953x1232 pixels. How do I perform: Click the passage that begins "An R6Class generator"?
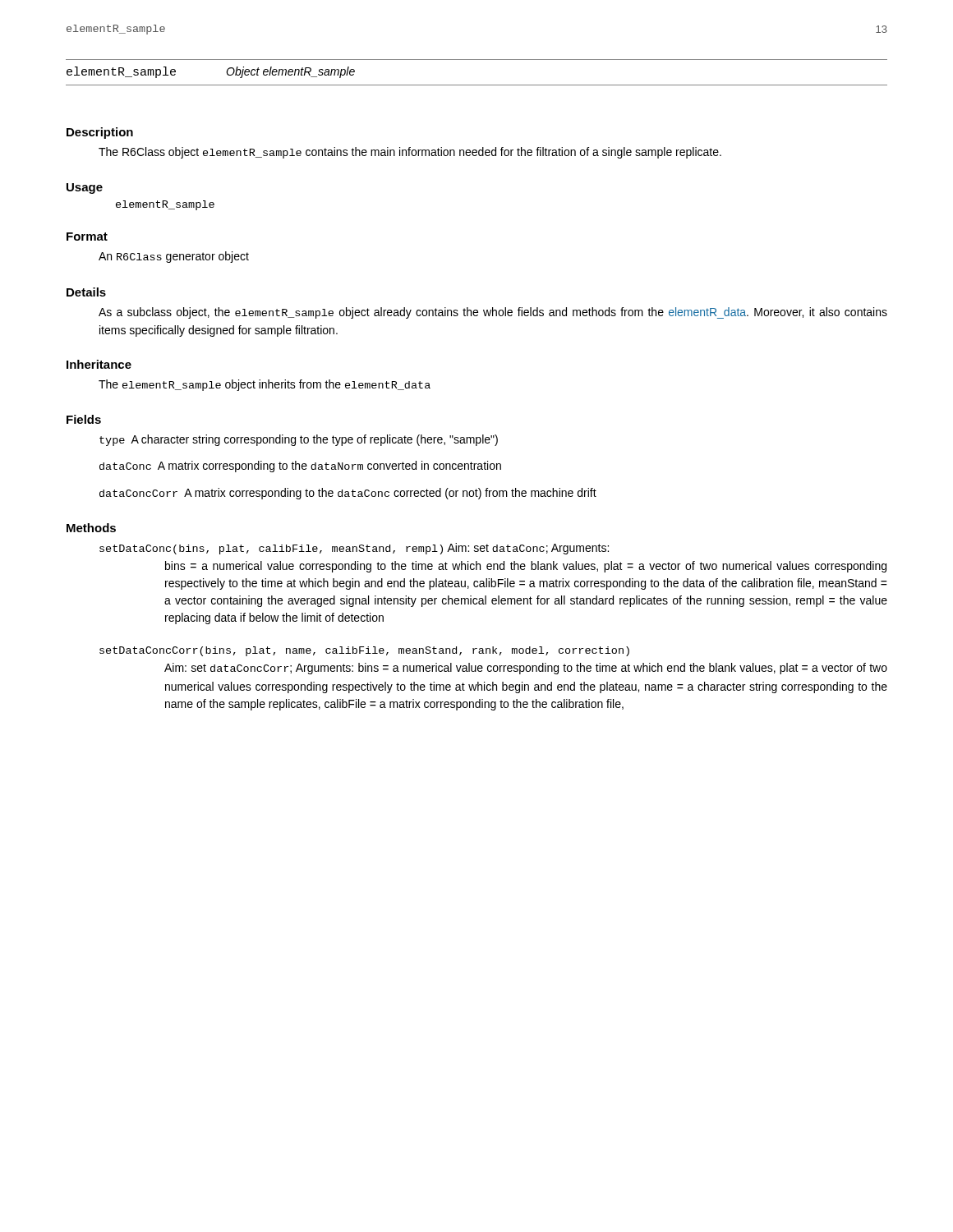coord(174,257)
